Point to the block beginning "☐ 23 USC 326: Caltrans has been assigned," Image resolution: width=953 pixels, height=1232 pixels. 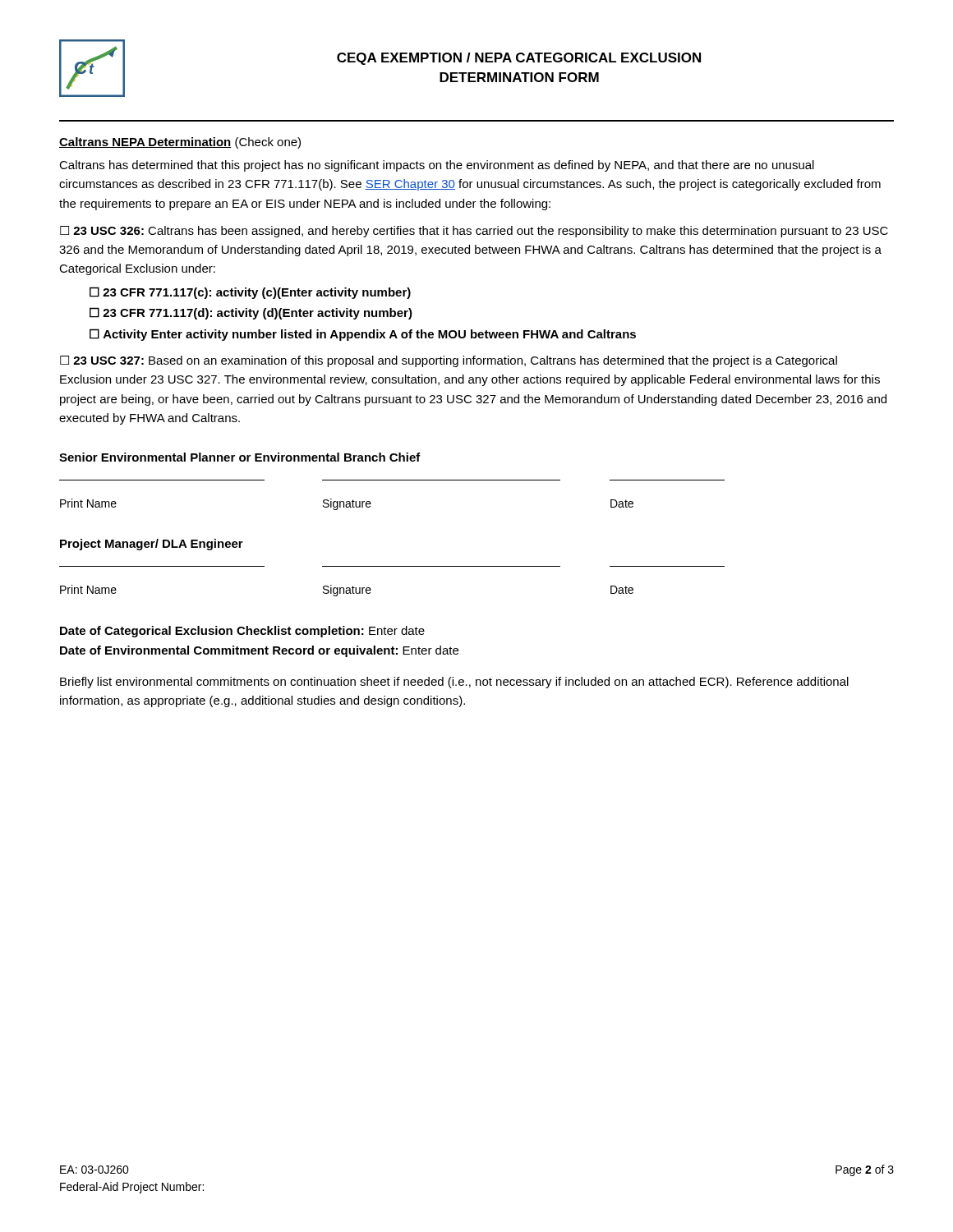point(474,249)
